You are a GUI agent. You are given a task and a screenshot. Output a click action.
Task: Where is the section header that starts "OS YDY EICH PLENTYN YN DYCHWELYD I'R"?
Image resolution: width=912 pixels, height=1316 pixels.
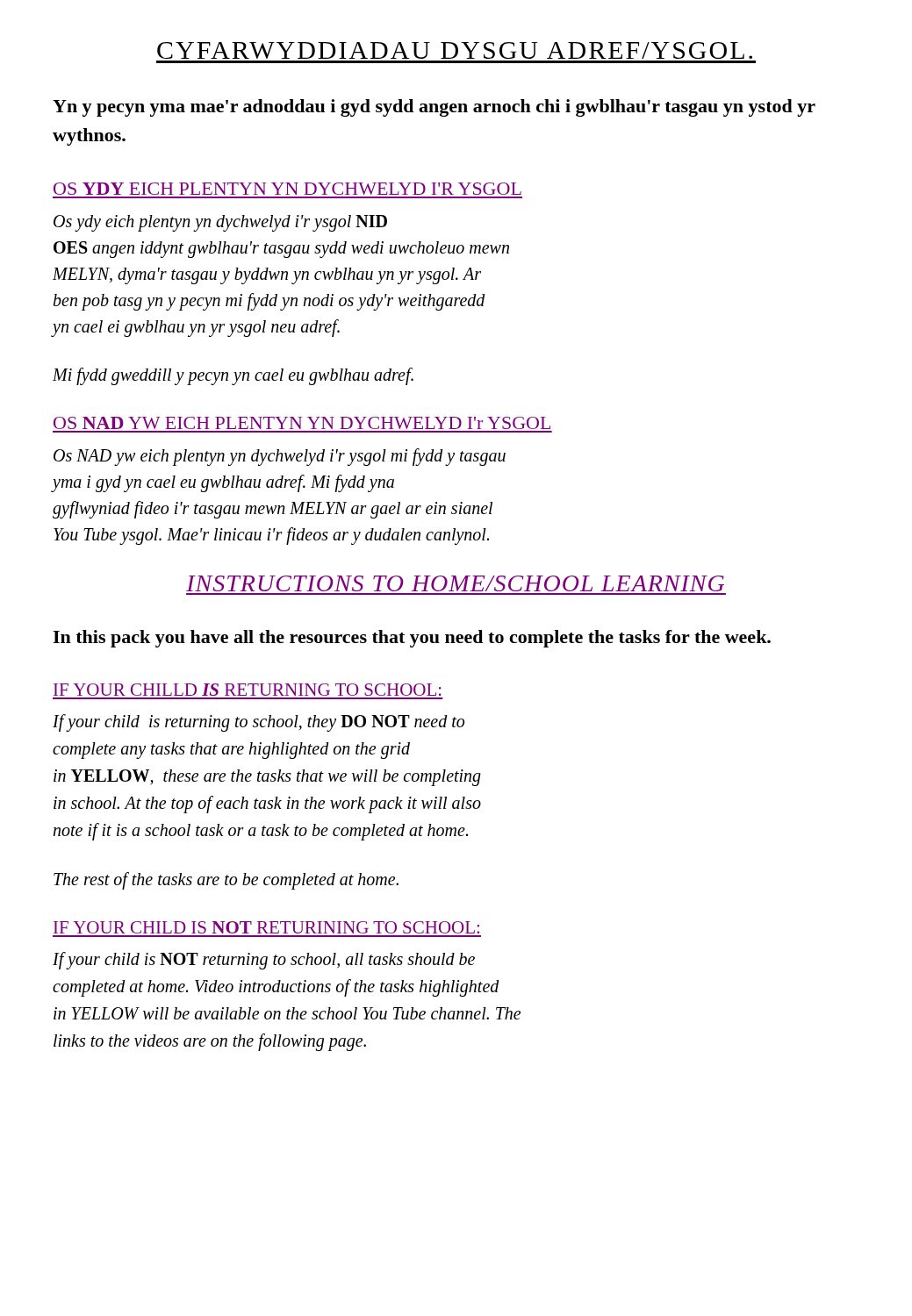pos(287,188)
